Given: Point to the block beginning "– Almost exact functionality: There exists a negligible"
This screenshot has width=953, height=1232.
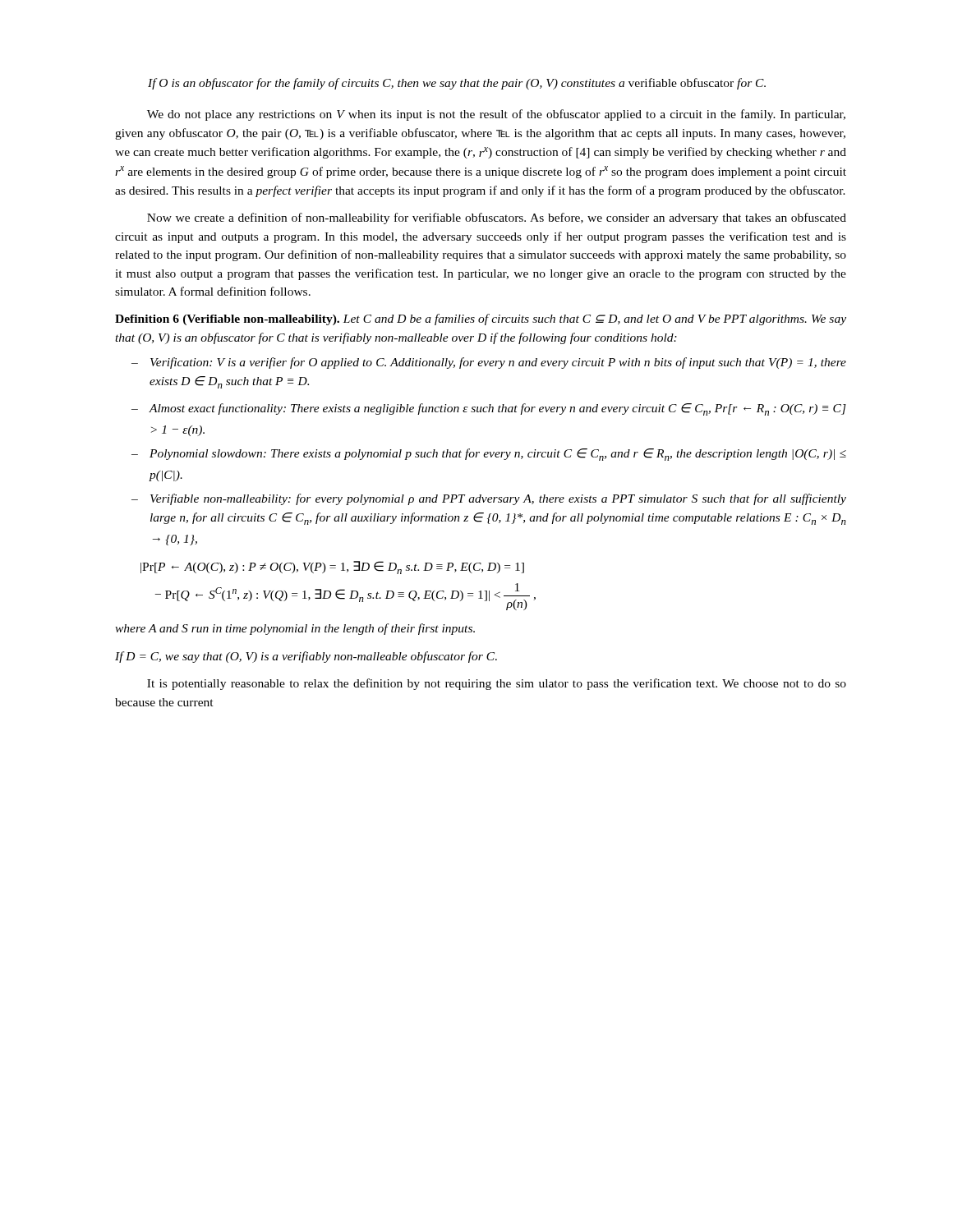Looking at the screenshot, I should pos(481,419).
